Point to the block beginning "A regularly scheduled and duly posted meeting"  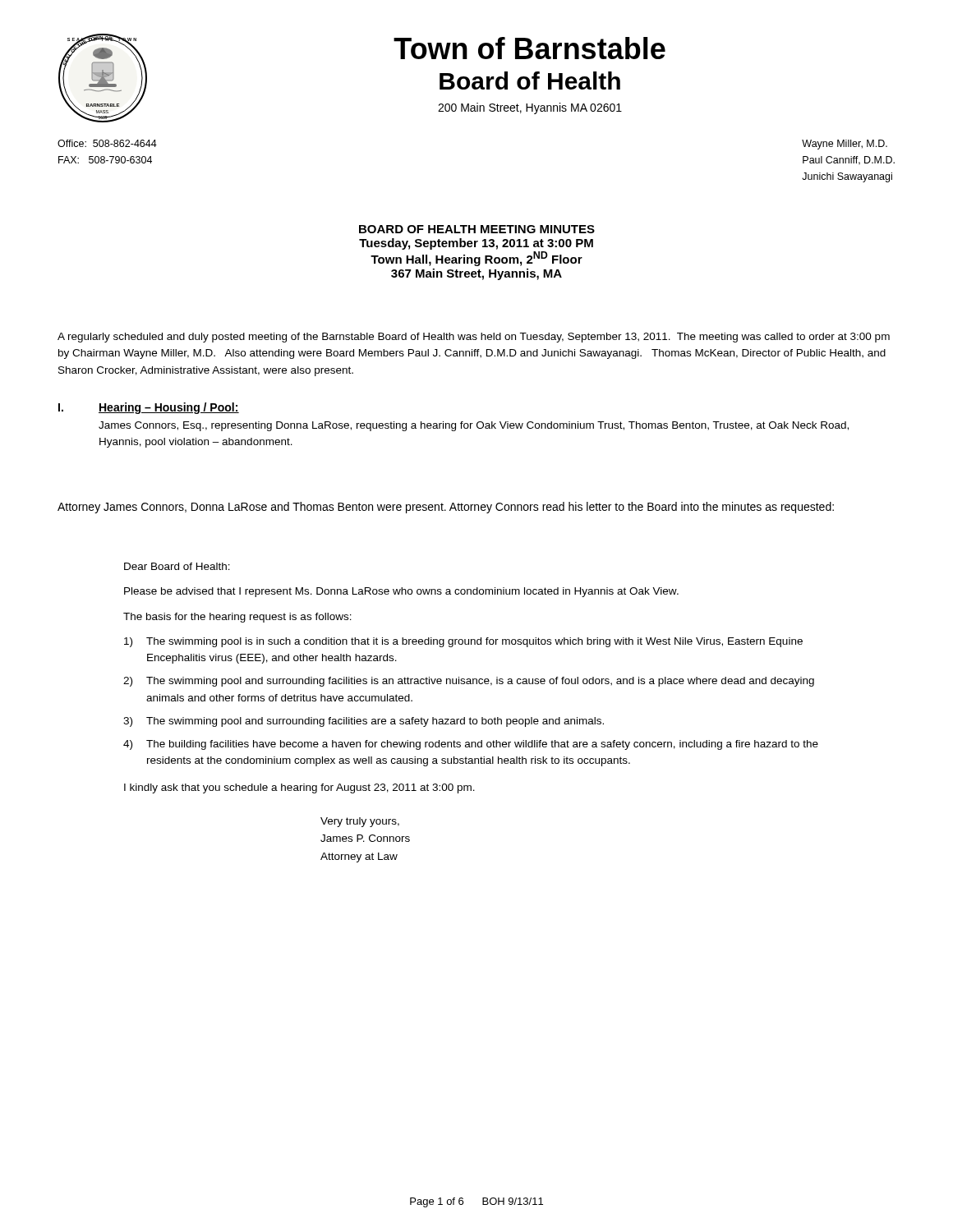(474, 353)
